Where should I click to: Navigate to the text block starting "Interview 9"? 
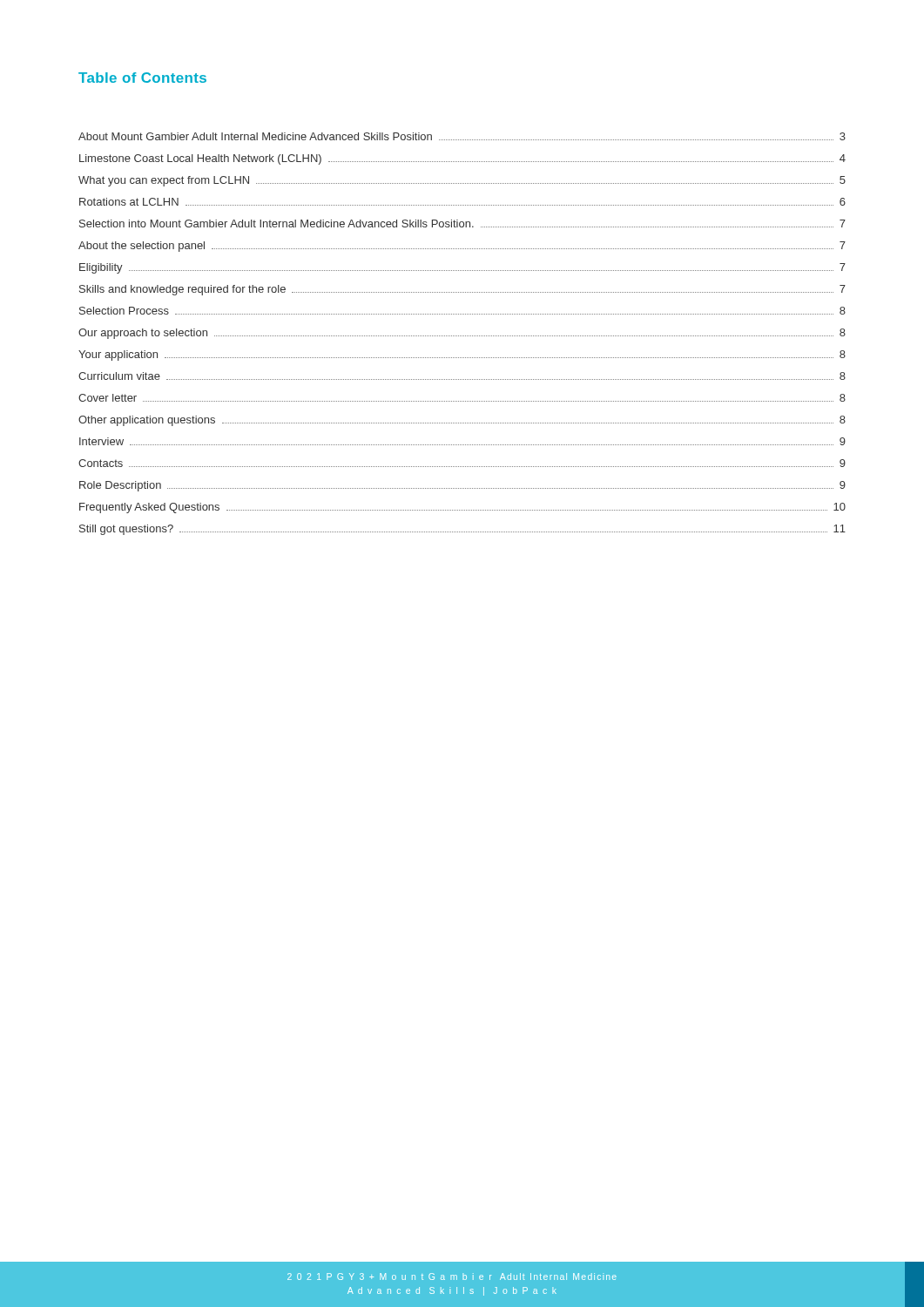[x=462, y=441]
